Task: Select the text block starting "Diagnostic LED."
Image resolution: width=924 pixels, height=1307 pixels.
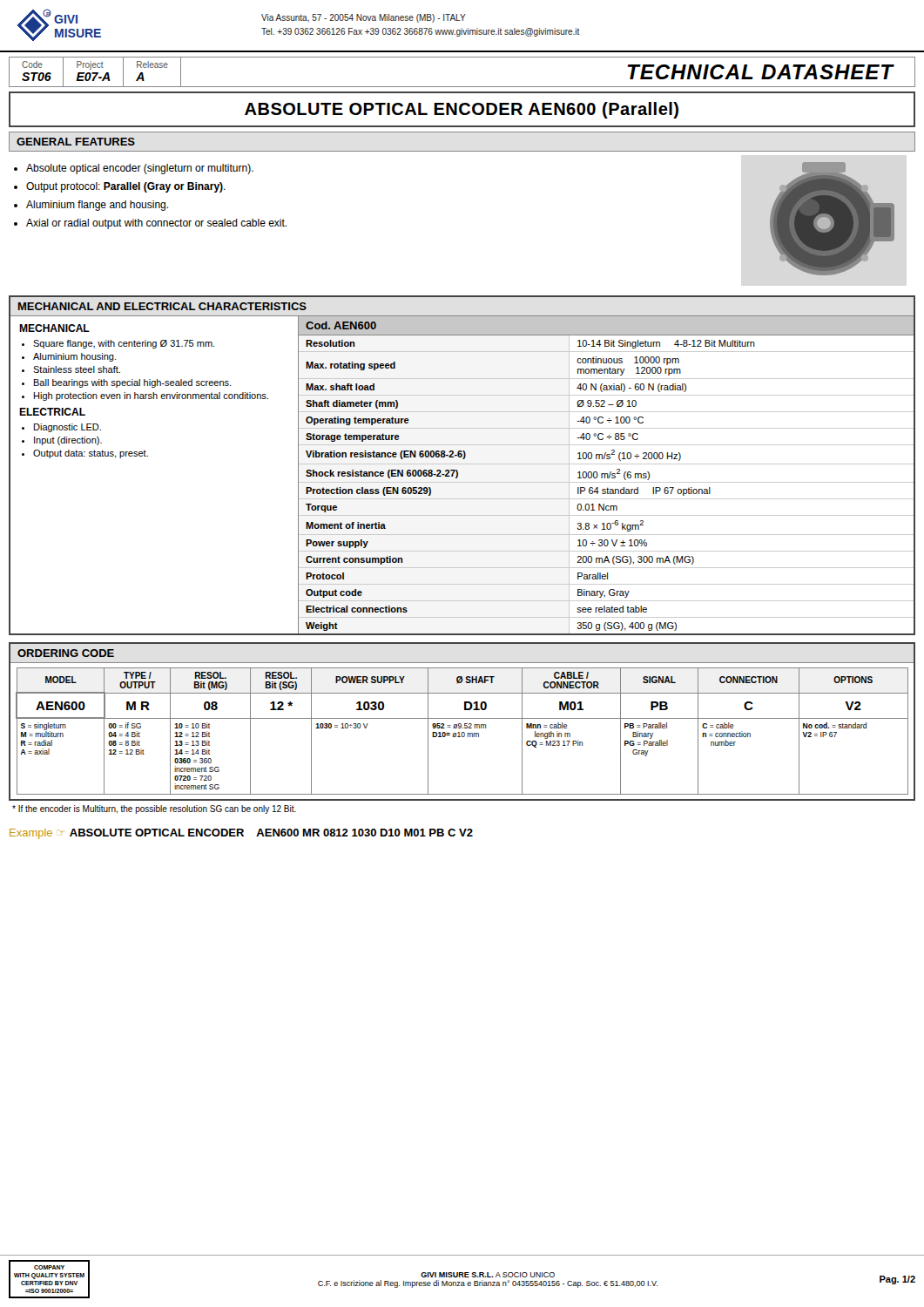Action: pyautogui.click(x=67, y=427)
